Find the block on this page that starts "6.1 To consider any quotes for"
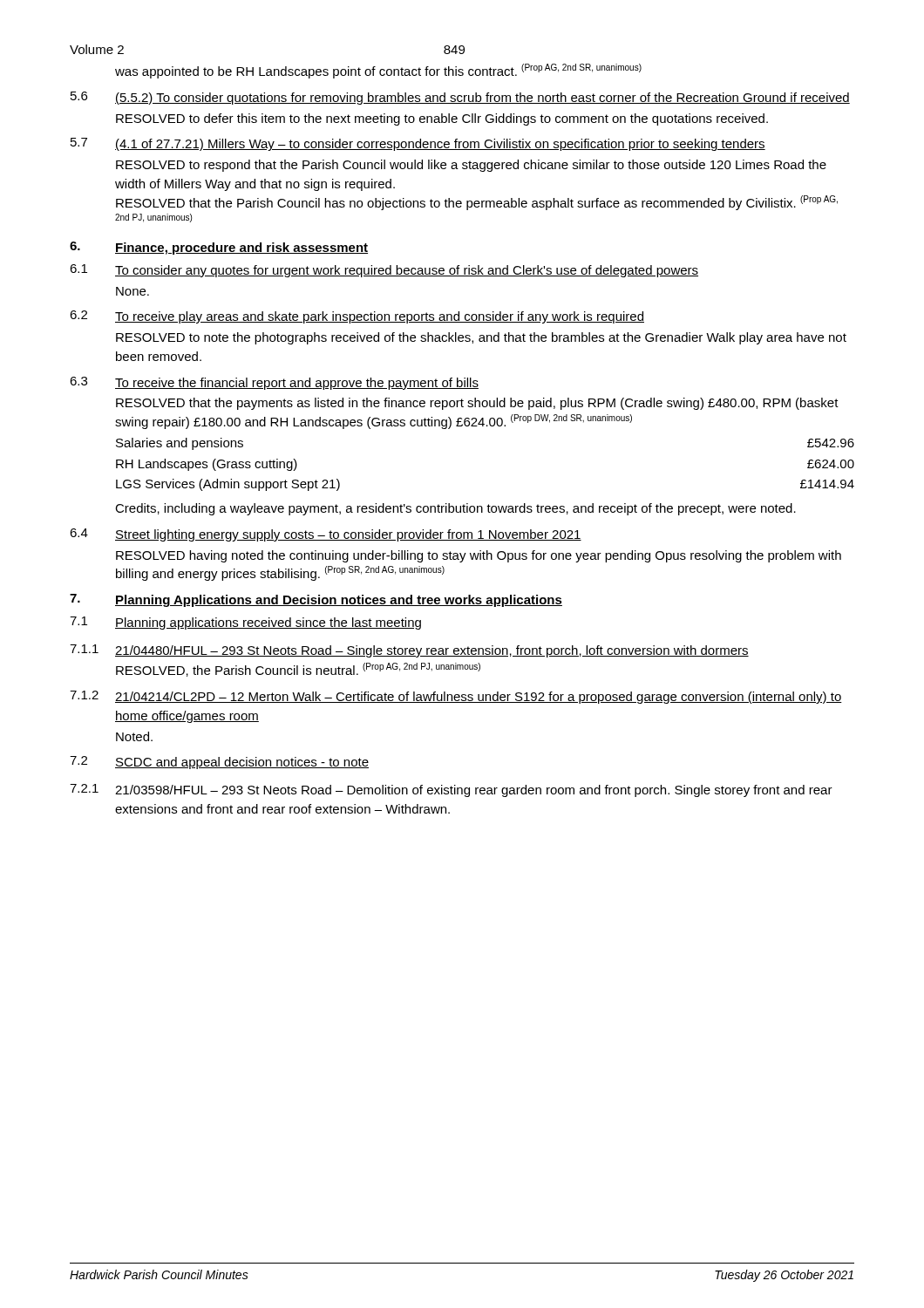The width and height of the screenshot is (924, 1308). (x=462, y=280)
